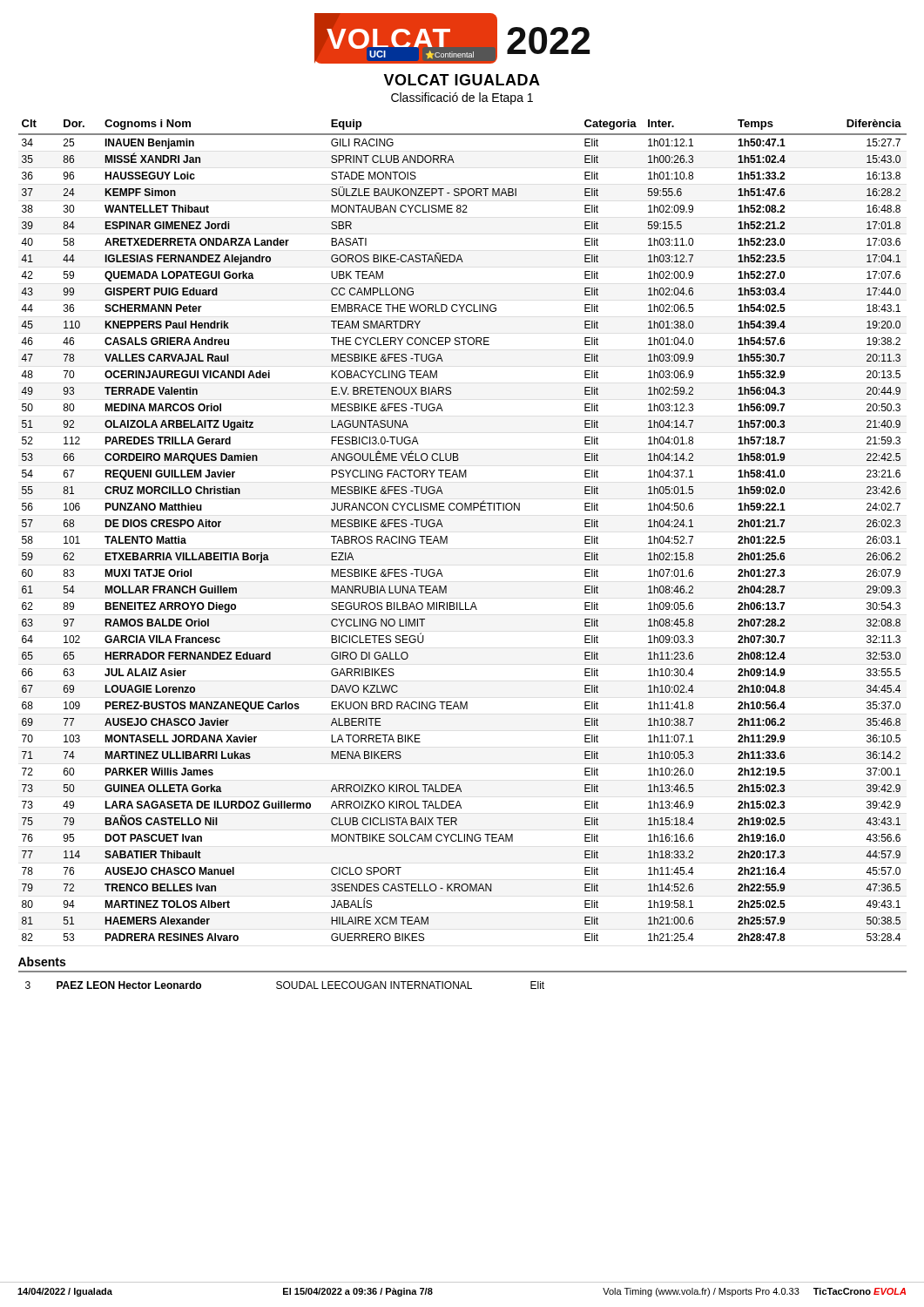The width and height of the screenshot is (924, 1307).
Task: Select the section header
Action: [42, 962]
